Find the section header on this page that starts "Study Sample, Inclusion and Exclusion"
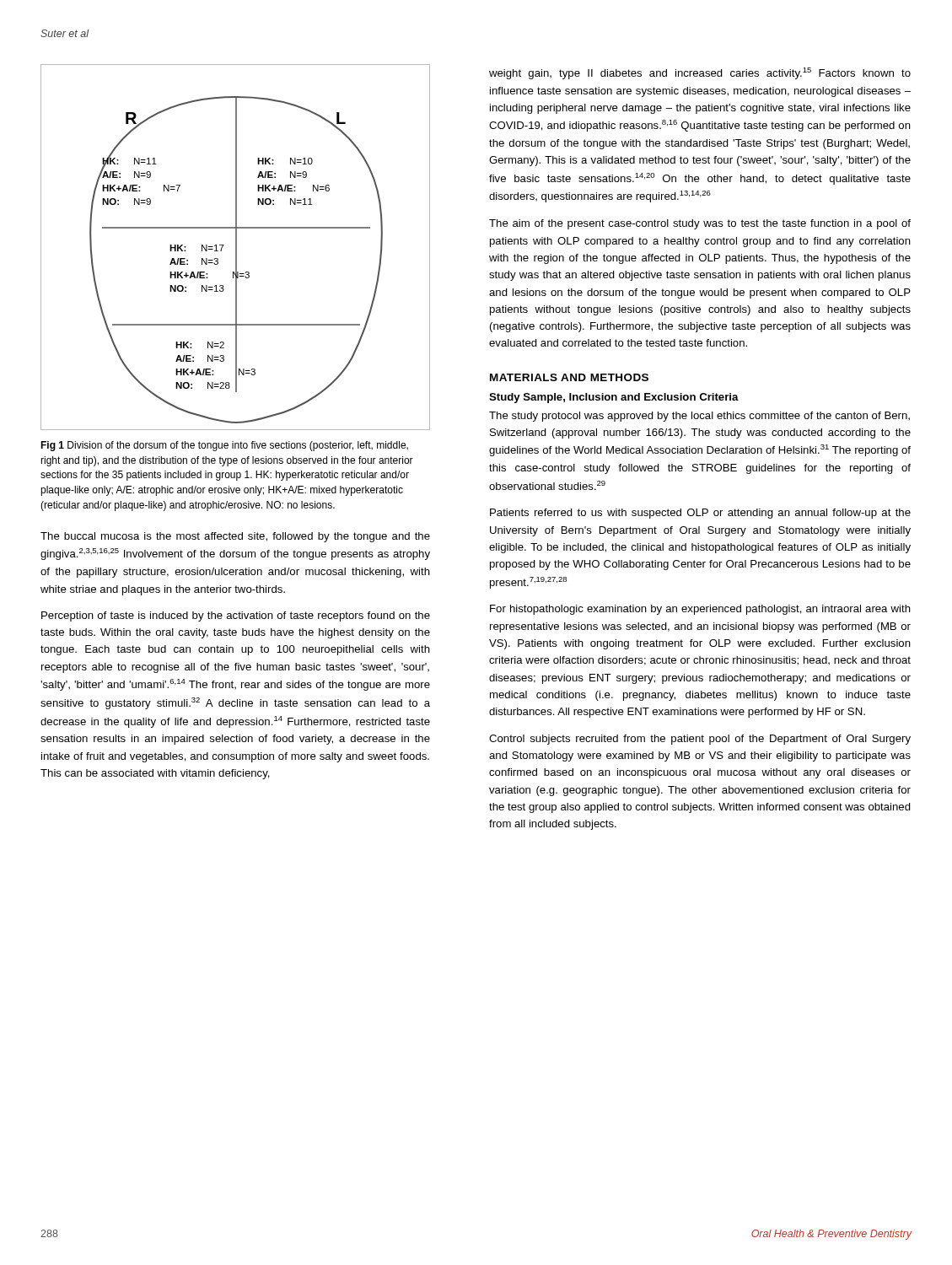The image size is (952, 1265). point(614,397)
